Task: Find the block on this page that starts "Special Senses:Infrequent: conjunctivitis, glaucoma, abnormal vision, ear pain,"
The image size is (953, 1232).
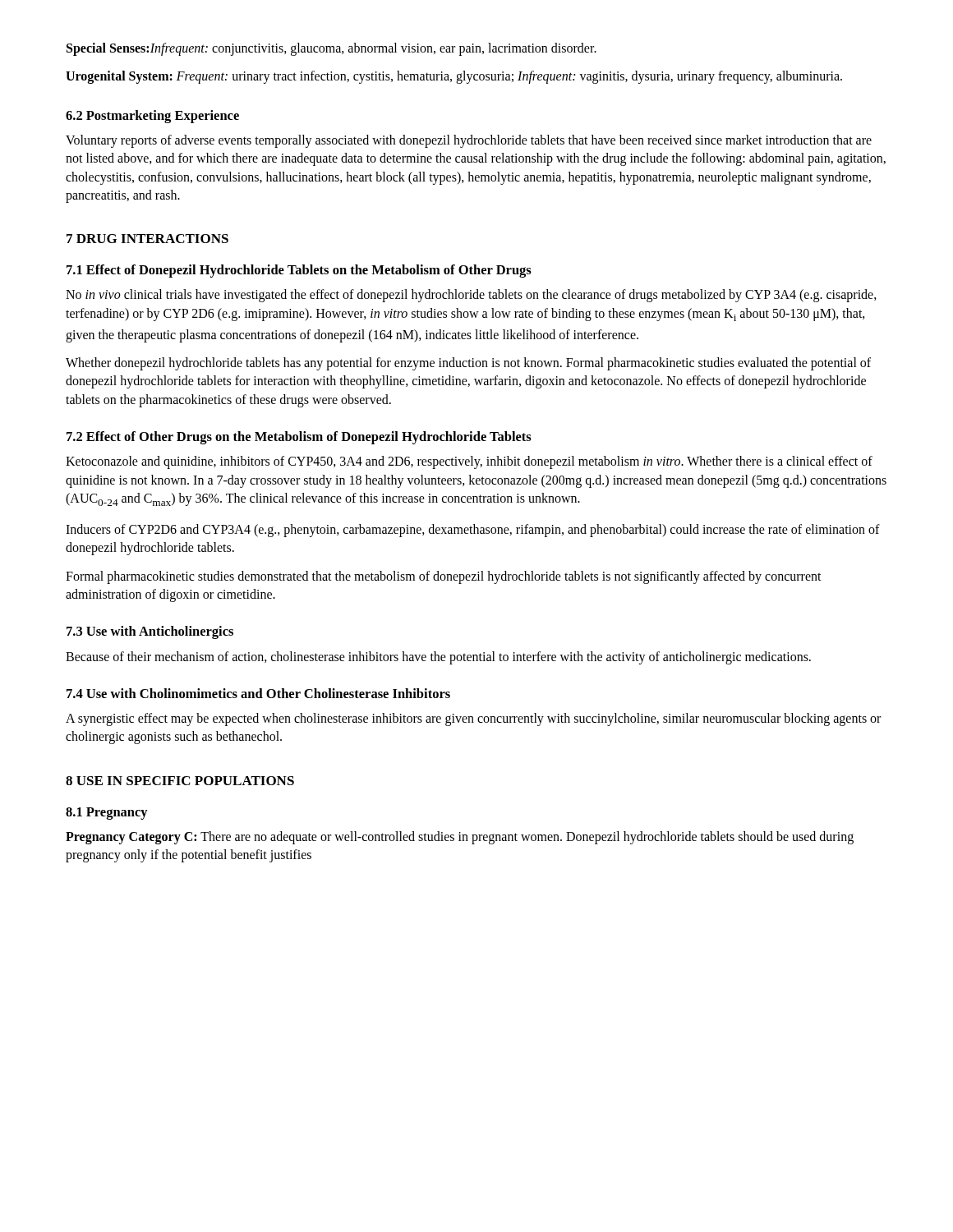Action: click(x=331, y=48)
